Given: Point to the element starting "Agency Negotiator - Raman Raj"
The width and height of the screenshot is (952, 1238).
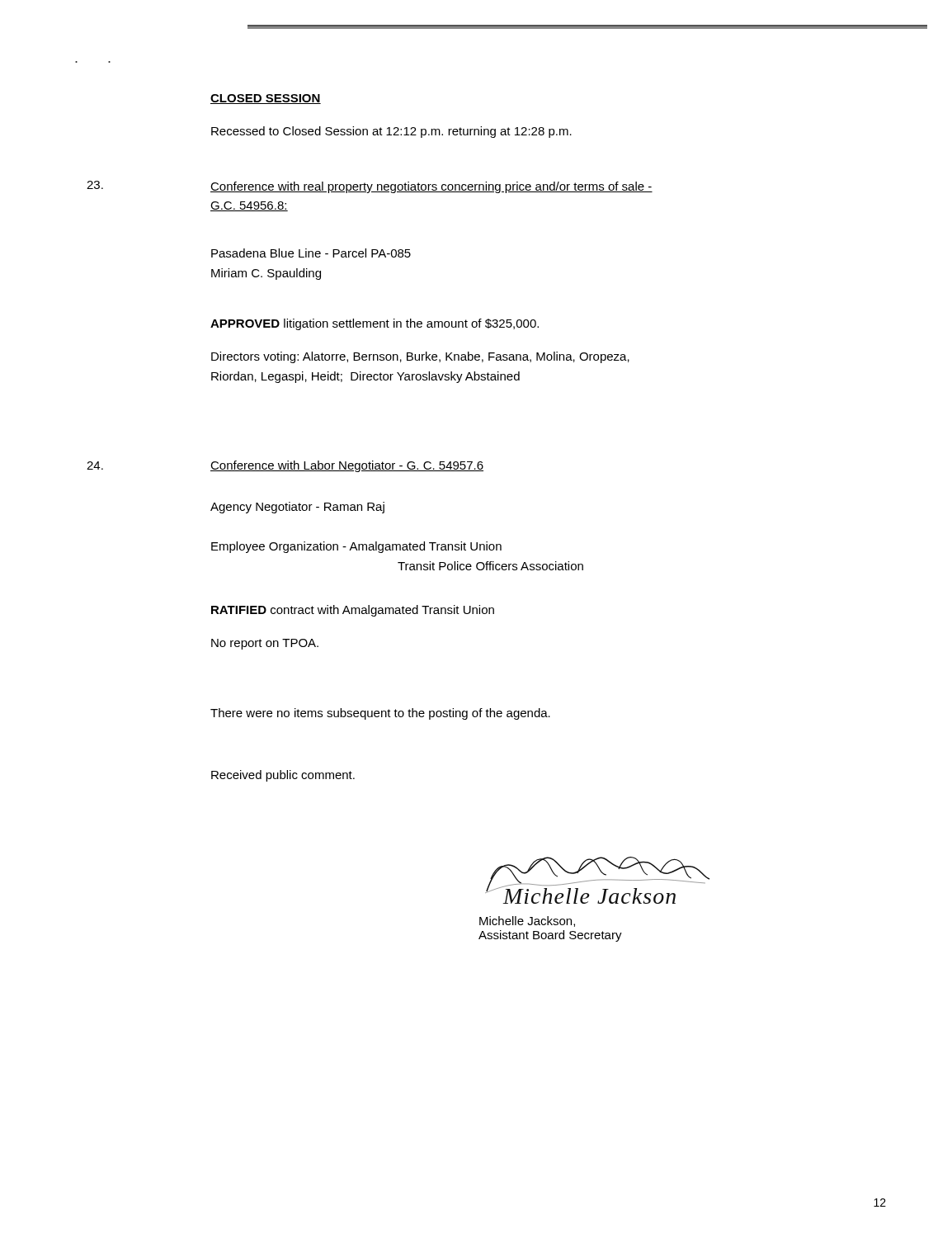Looking at the screenshot, I should tap(298, 506).
